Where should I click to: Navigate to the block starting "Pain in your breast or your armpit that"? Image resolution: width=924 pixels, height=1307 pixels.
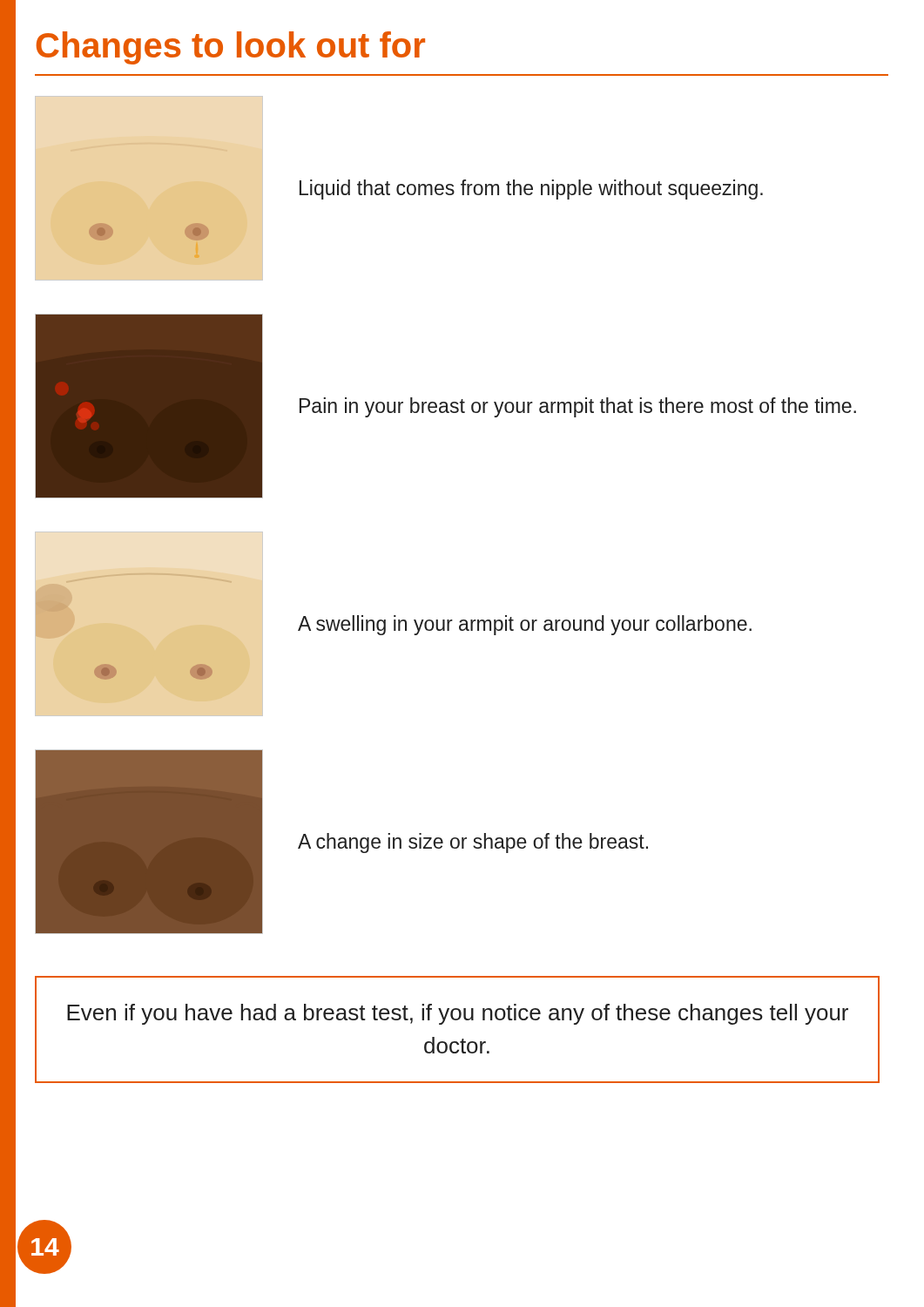tap(578, 406)
